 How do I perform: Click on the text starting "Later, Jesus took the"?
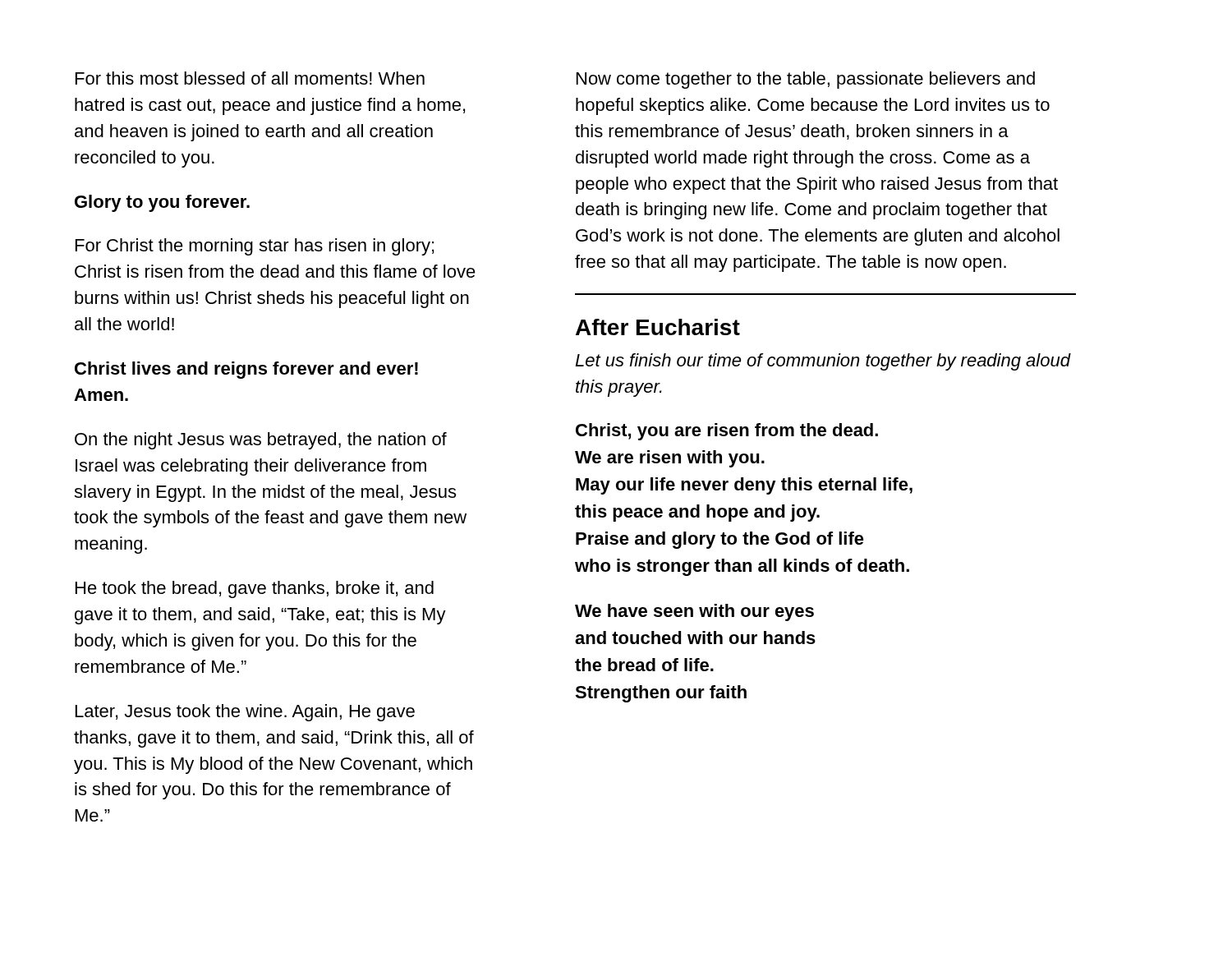pyautogui.click(x=275, y=764)
